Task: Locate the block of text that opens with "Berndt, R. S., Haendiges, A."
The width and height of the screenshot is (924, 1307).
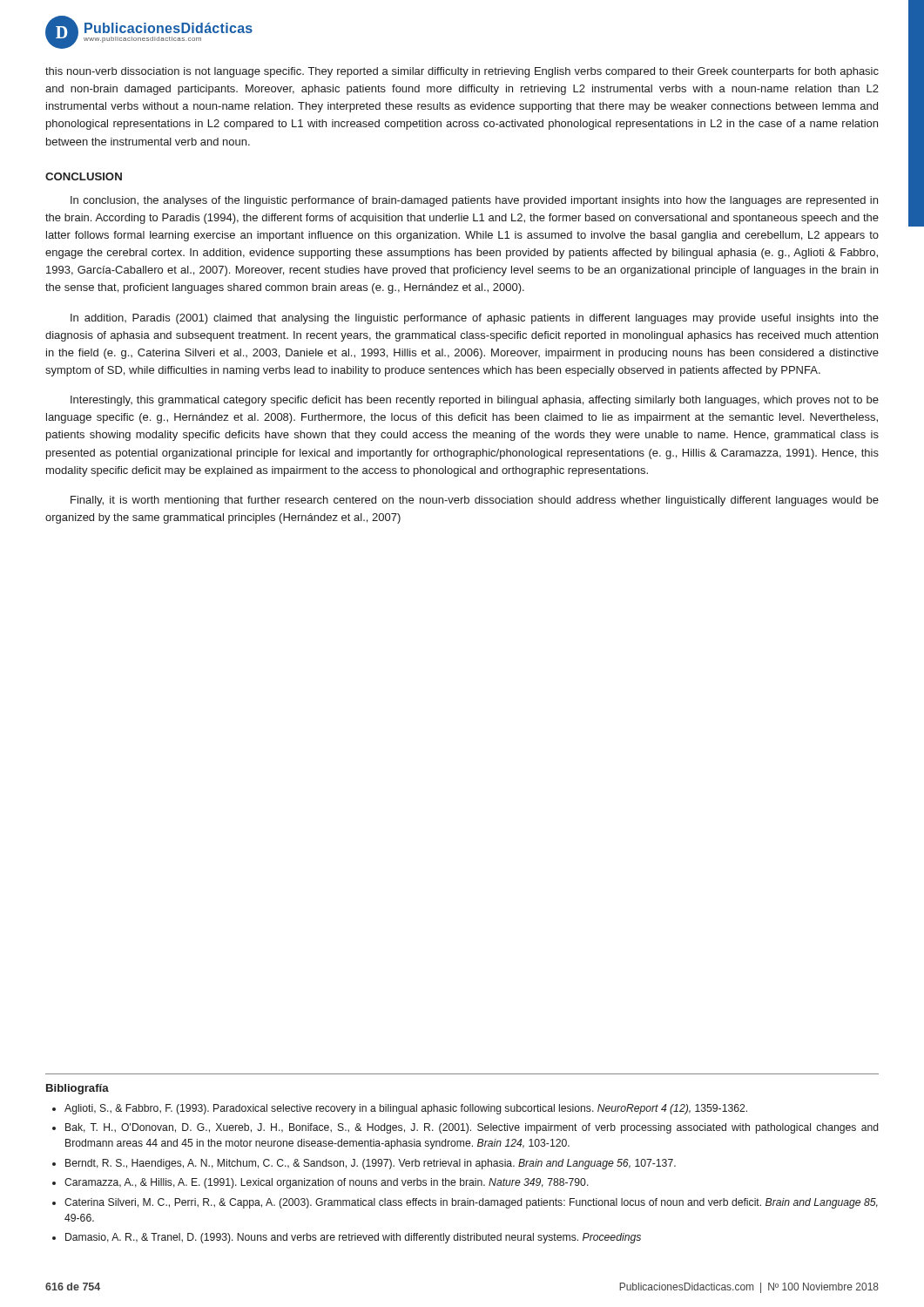Action: tap(370, 1163)
